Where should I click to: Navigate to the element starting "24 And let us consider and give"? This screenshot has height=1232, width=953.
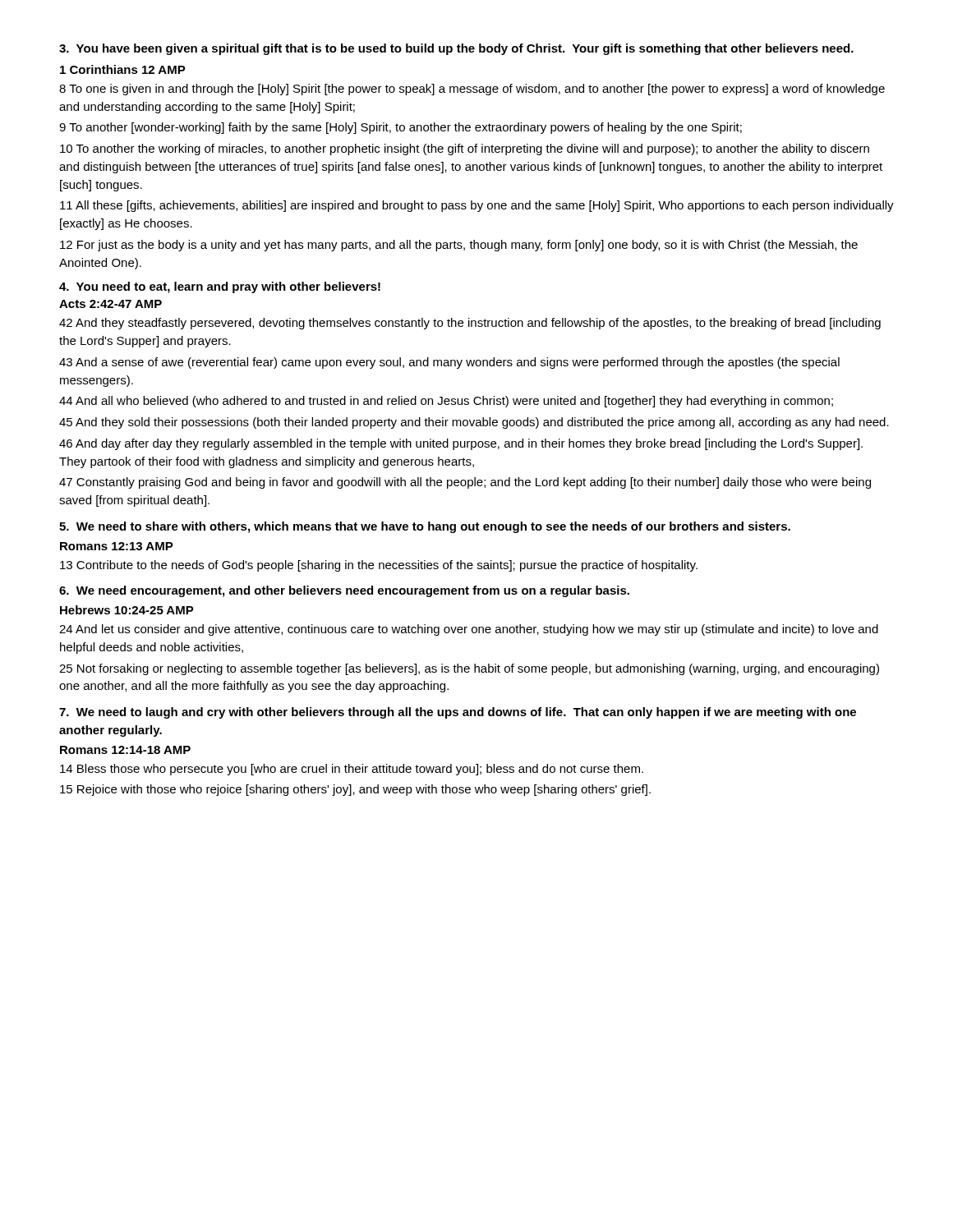click(x=469, y=638)
